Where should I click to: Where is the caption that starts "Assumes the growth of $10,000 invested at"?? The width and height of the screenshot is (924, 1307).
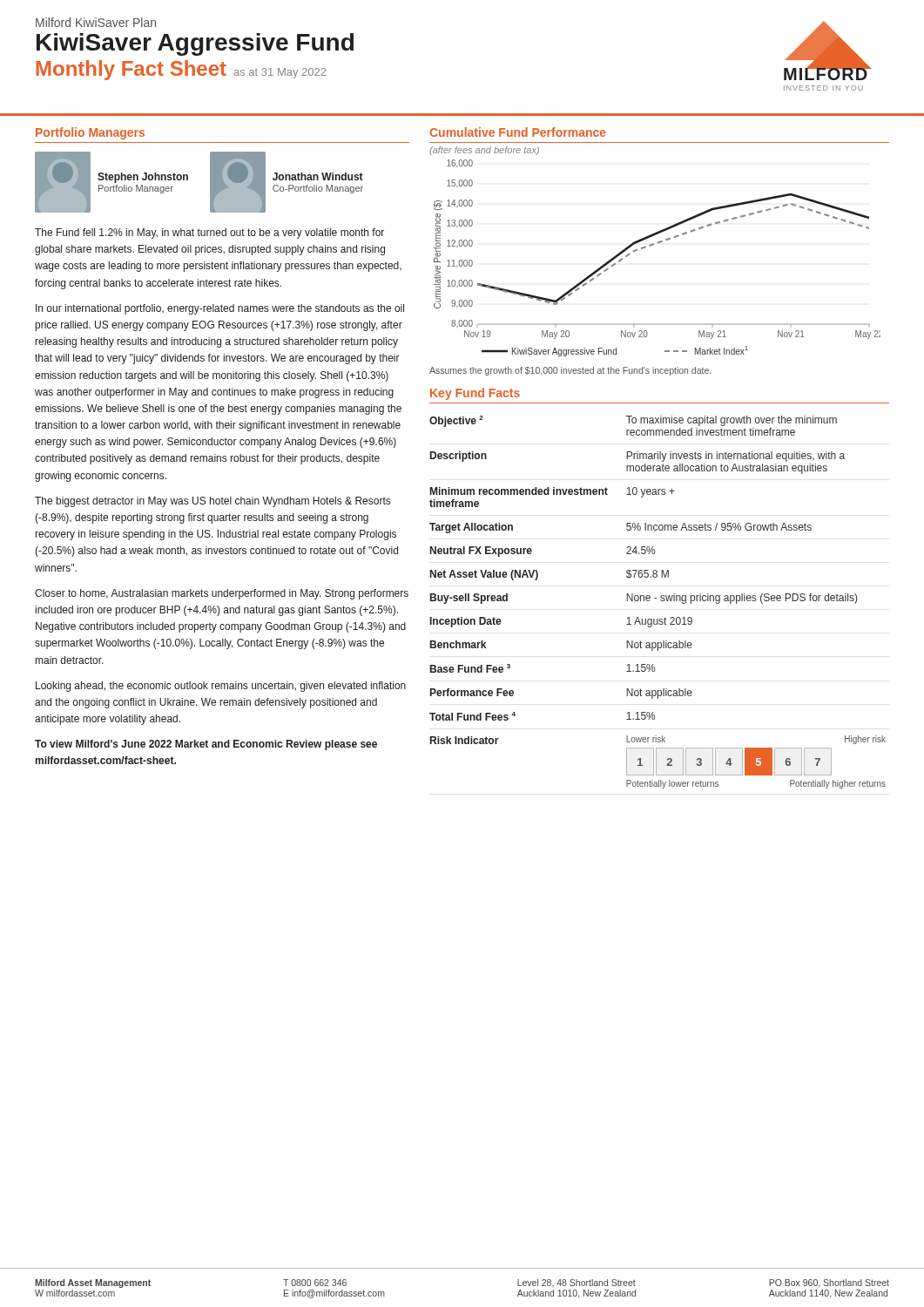click(571, 370)
